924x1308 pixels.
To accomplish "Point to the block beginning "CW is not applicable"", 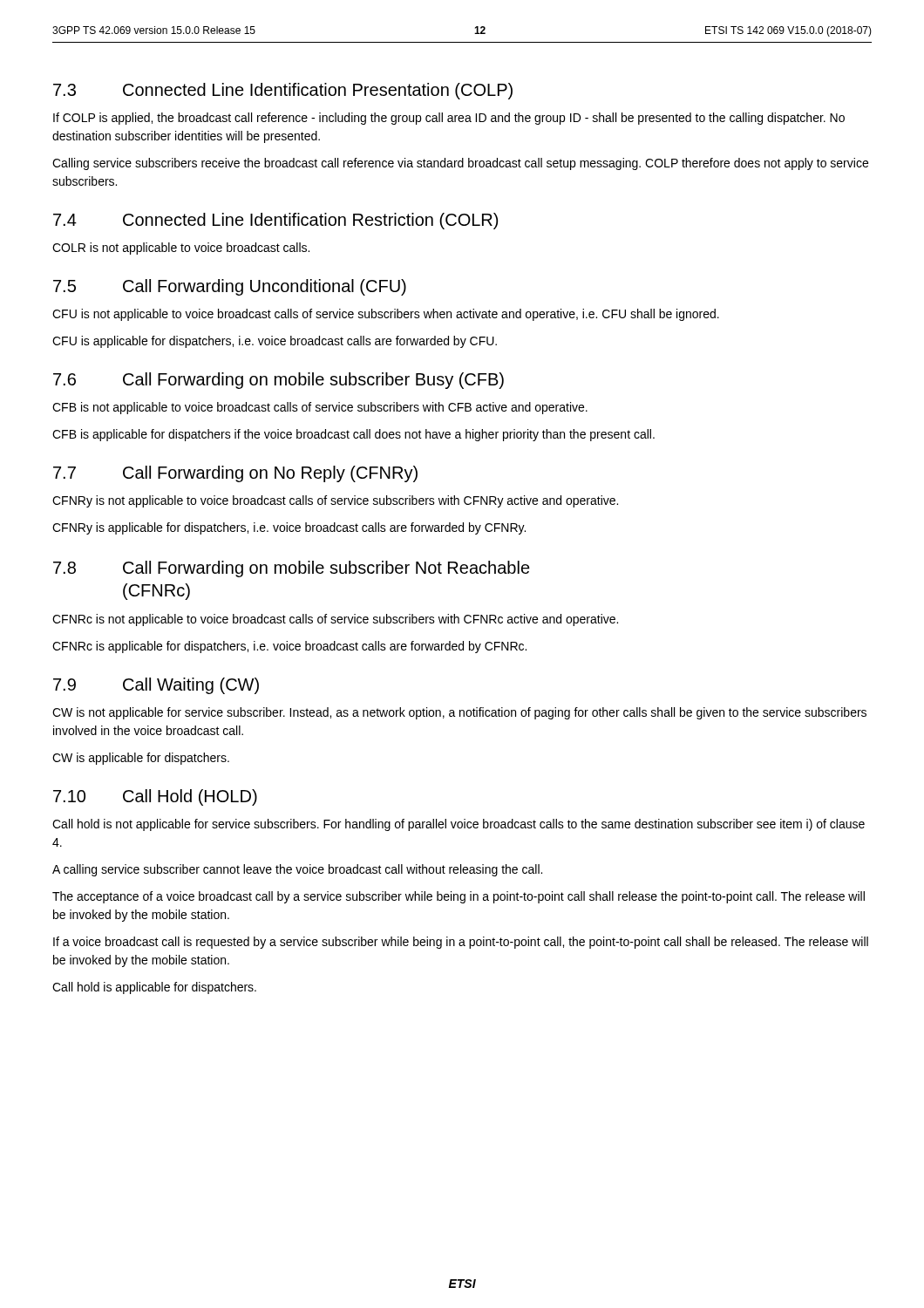I will click(462, 722).
